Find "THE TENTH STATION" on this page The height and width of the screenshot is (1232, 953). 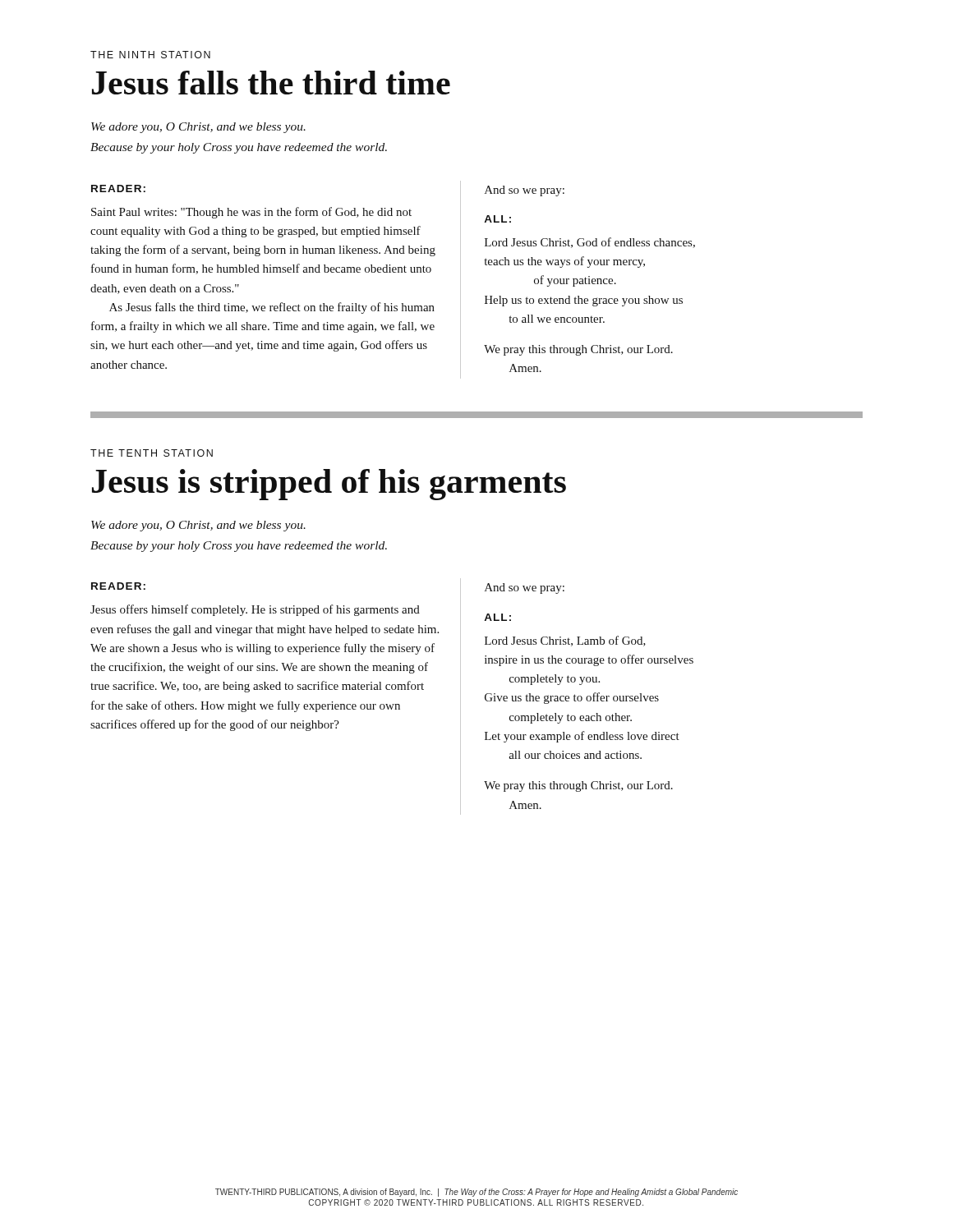click(x=152, y=453)
